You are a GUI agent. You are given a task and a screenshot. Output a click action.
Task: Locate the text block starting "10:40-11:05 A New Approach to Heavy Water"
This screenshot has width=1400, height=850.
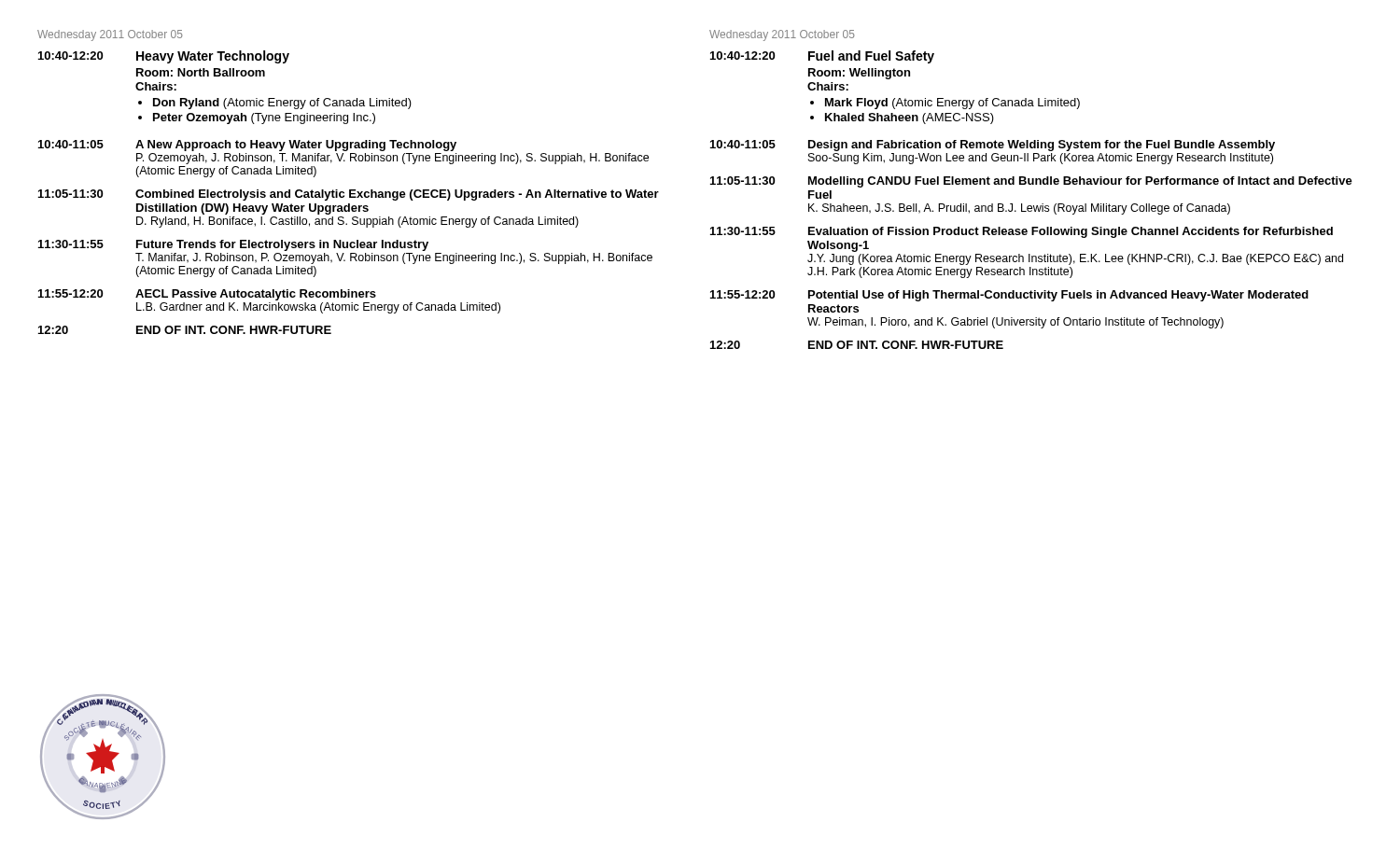point(355,157)
